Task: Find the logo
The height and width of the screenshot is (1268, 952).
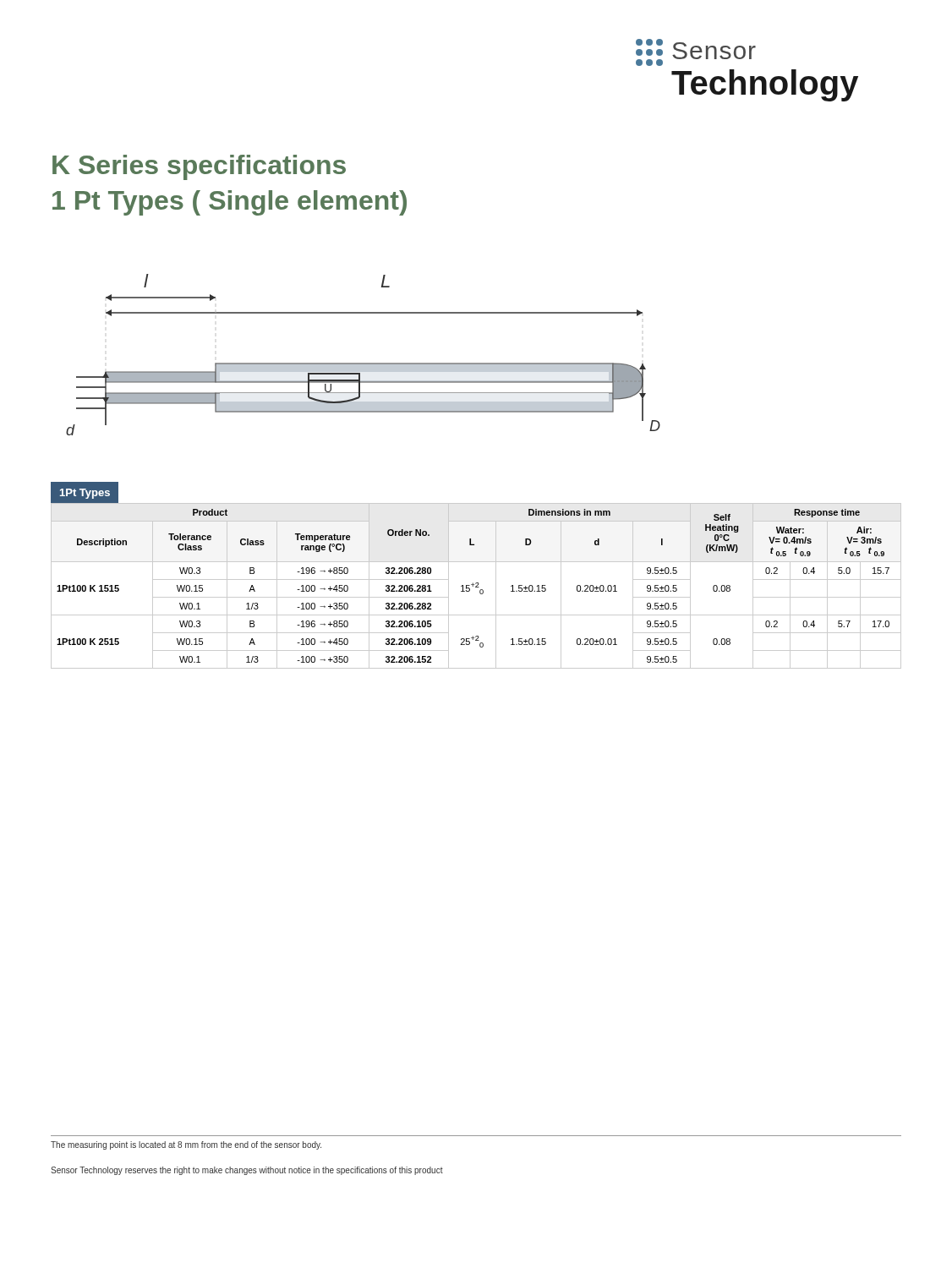Action: 766,82
